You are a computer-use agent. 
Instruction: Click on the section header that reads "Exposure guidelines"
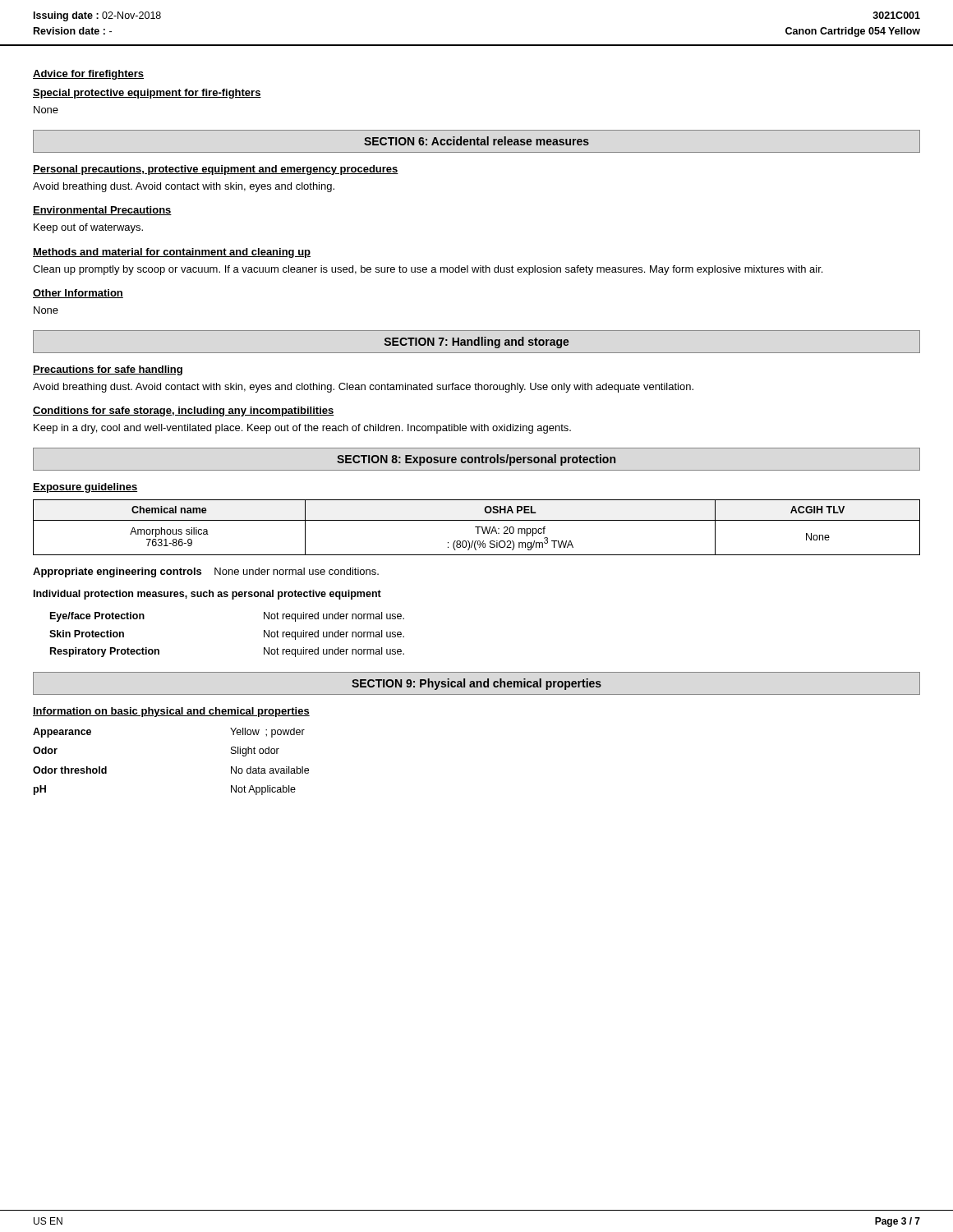[85, 486]
